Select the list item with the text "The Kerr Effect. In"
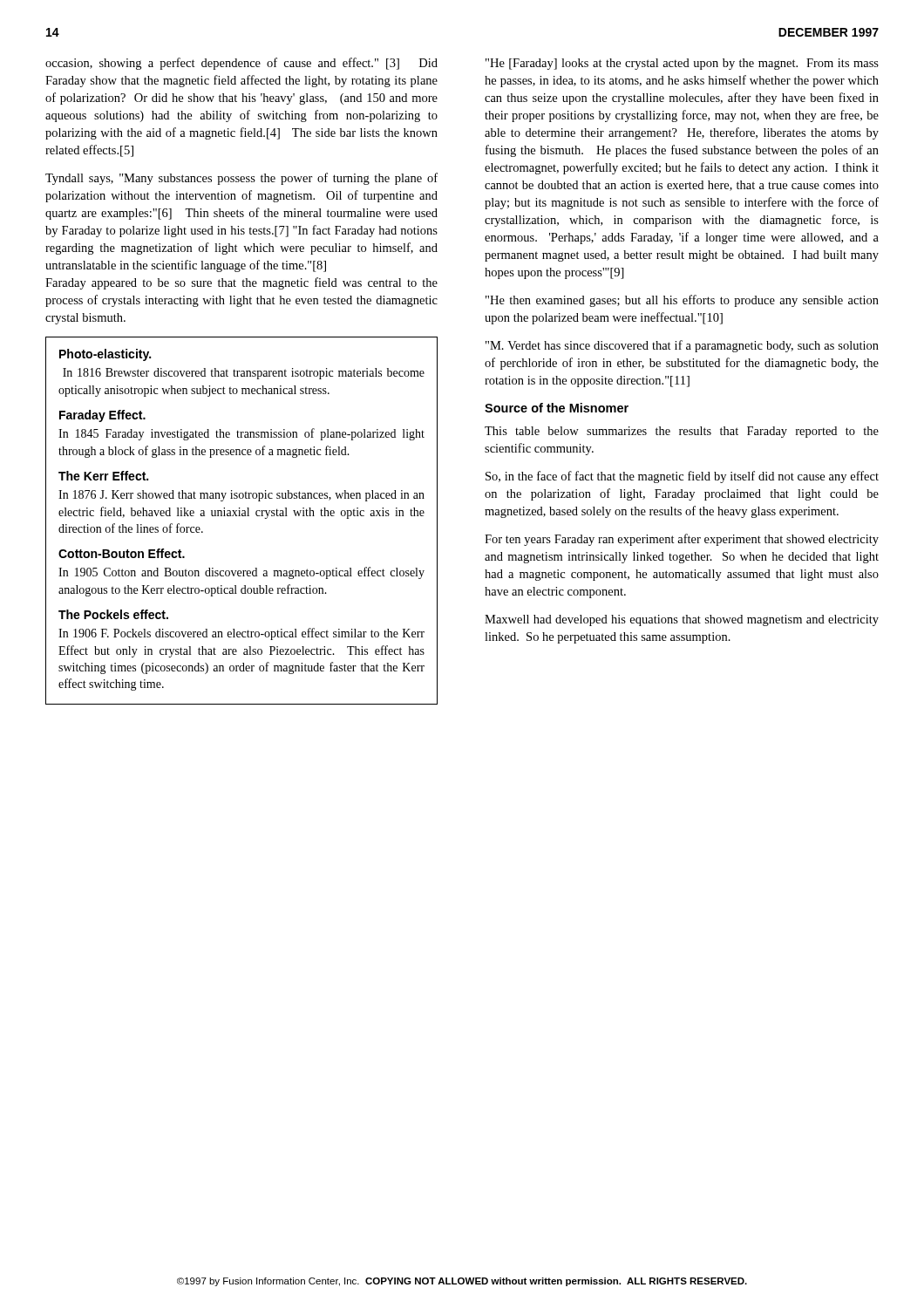924x1308 pixels. (241, 503)
